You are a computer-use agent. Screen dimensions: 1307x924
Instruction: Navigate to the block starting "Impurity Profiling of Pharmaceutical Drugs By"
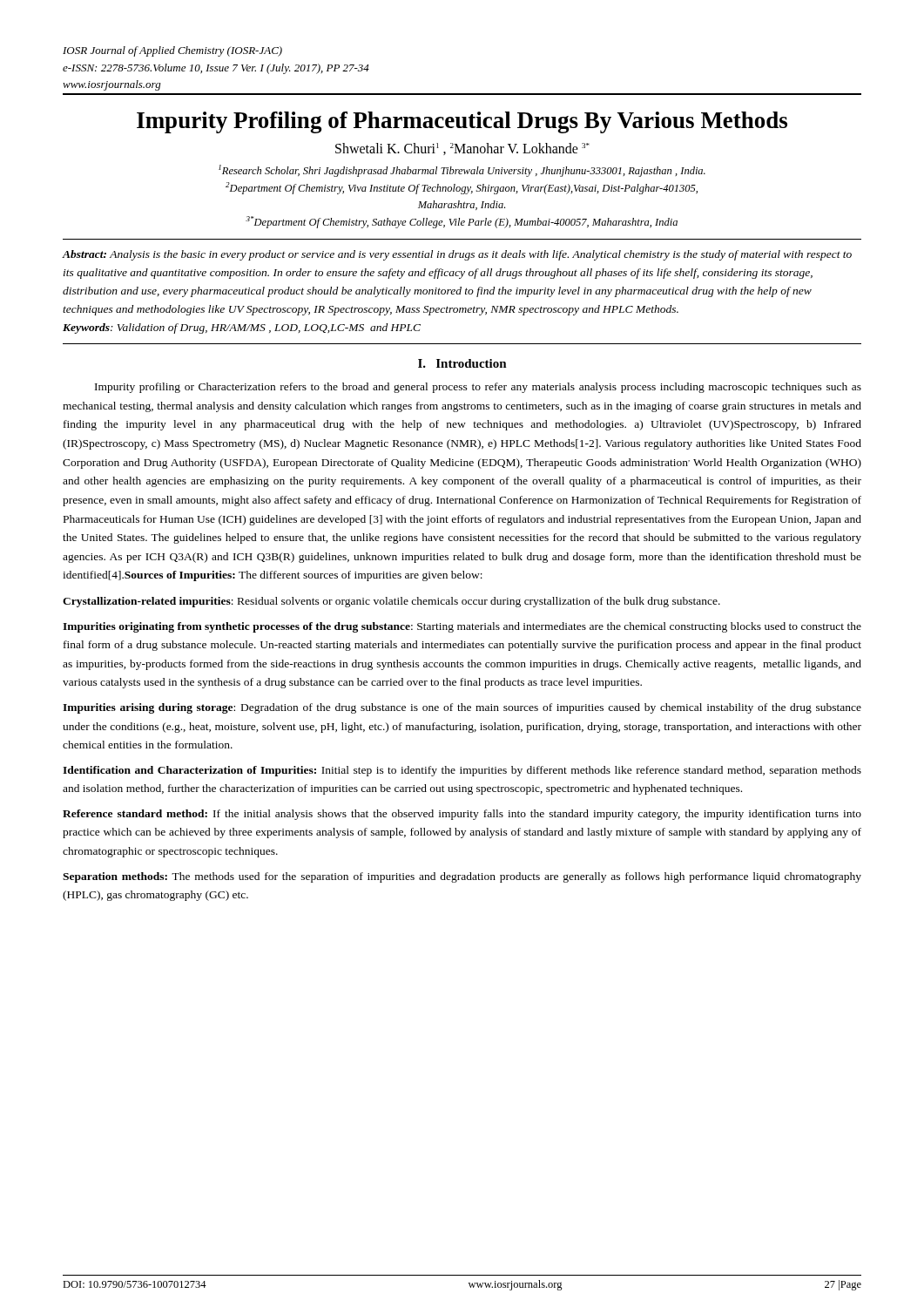[462, 120]
